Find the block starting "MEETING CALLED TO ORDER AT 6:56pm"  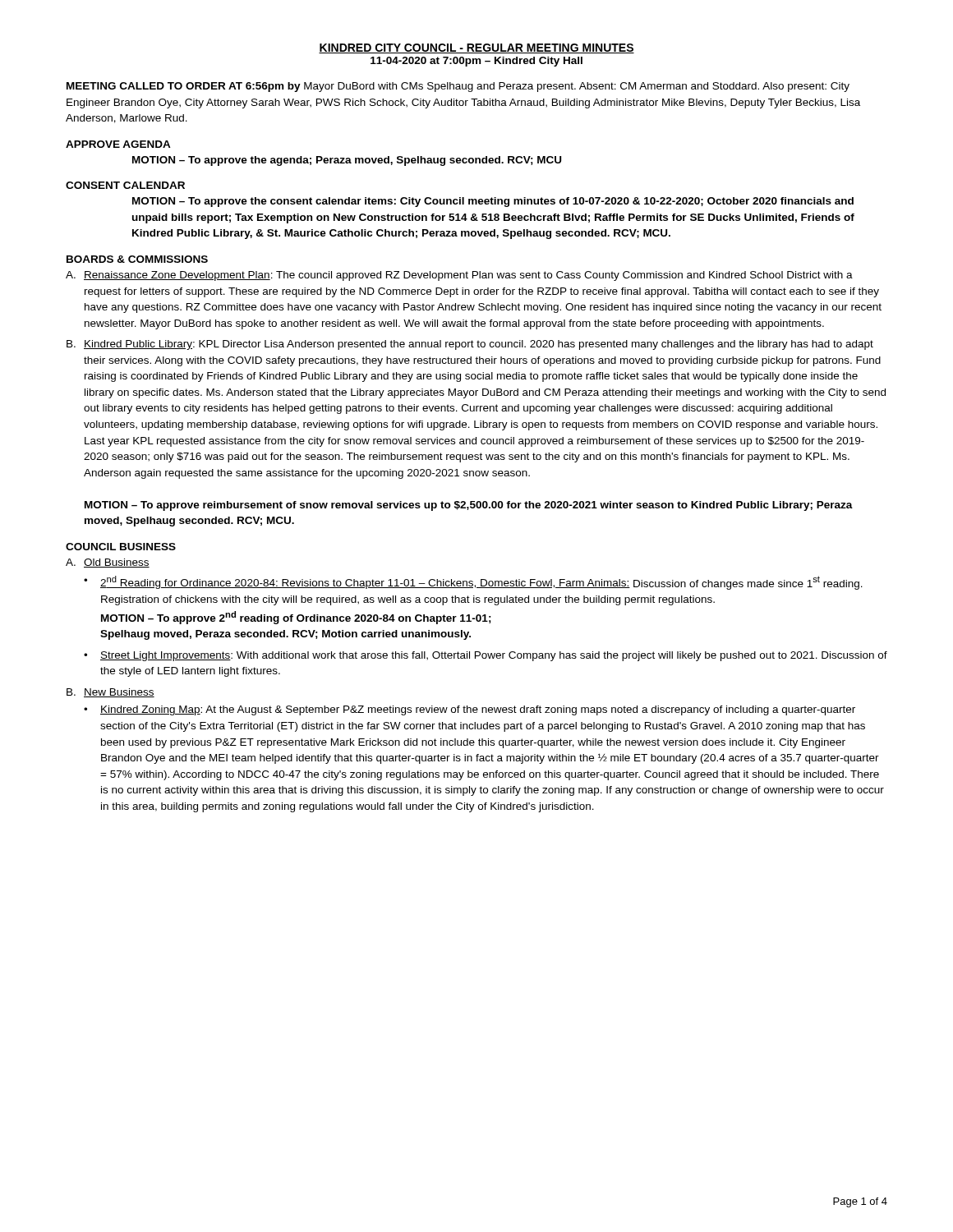[x=463, y=102]
